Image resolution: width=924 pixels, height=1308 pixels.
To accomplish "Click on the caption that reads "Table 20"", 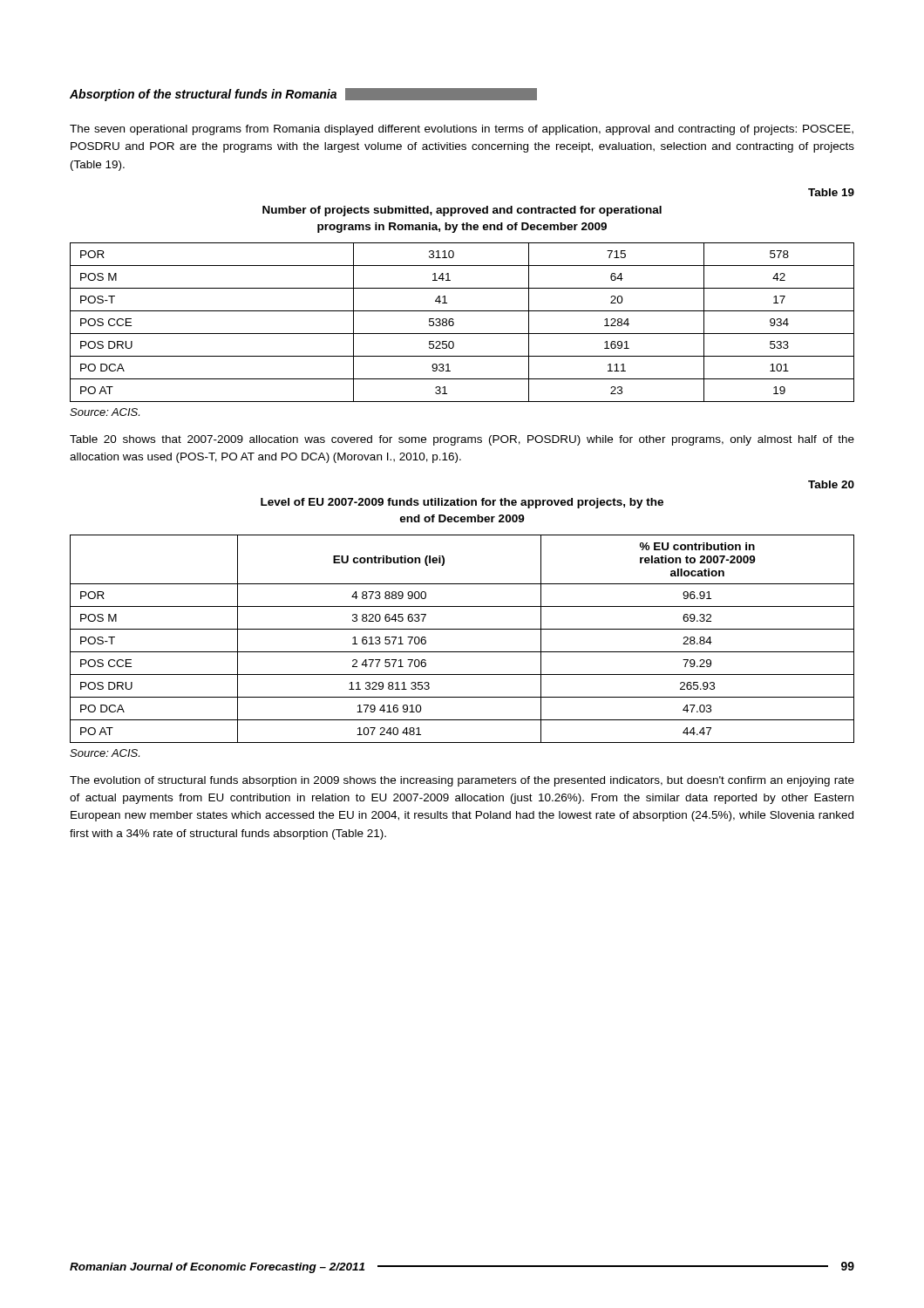I will 831,484.
